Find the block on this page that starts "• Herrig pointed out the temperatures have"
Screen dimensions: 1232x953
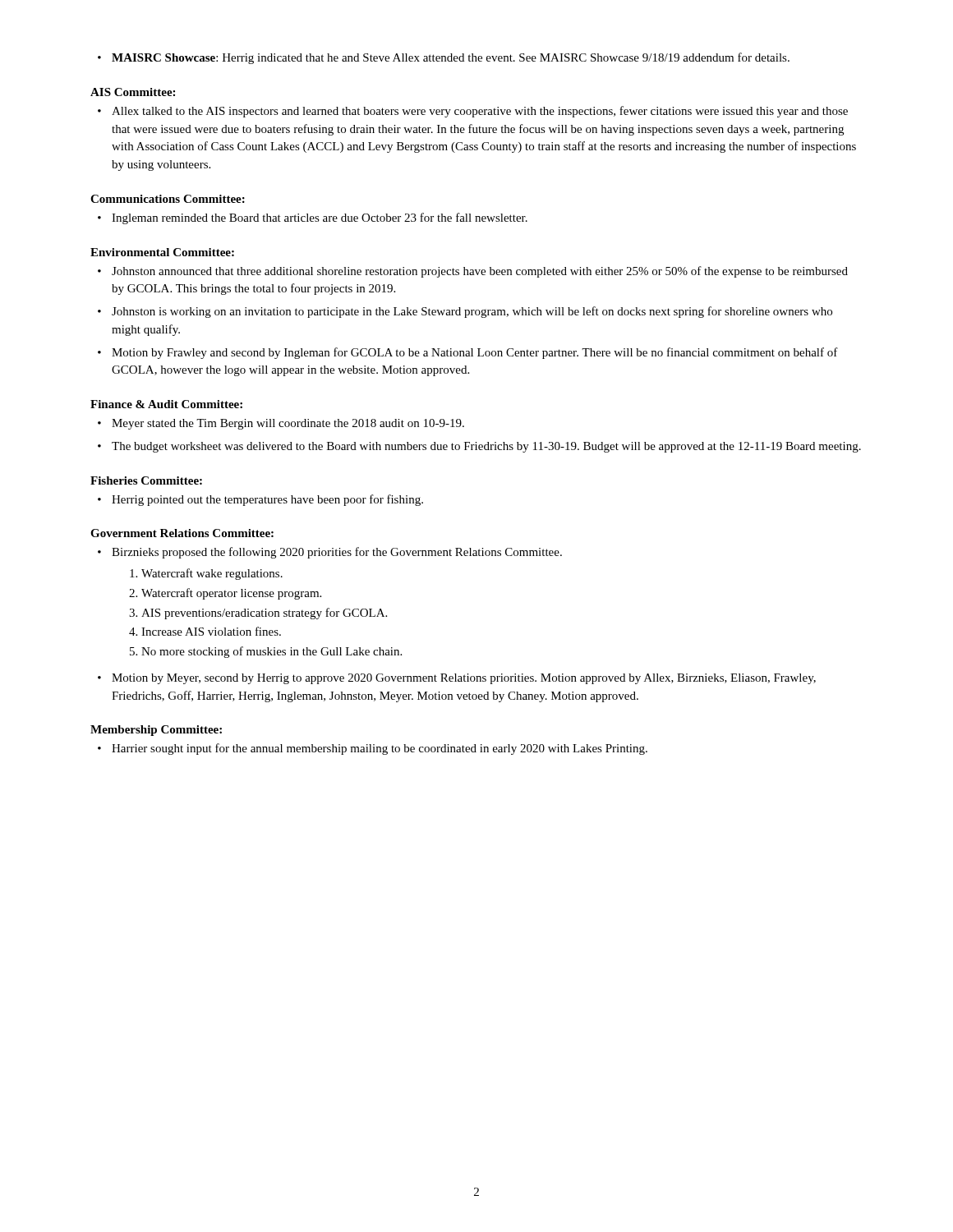click(260, 500)
